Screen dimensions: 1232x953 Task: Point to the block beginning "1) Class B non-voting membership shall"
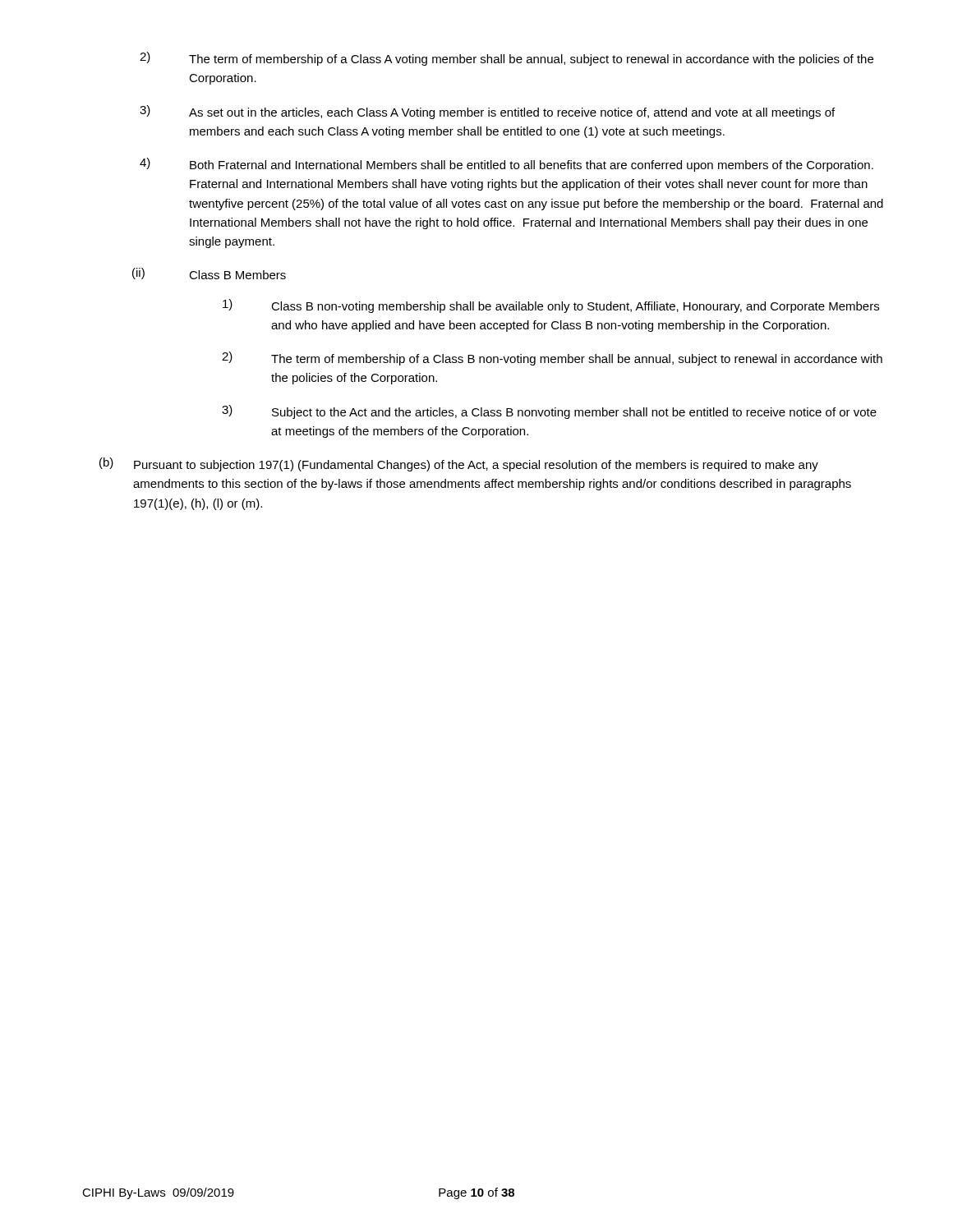pos(550,315)
